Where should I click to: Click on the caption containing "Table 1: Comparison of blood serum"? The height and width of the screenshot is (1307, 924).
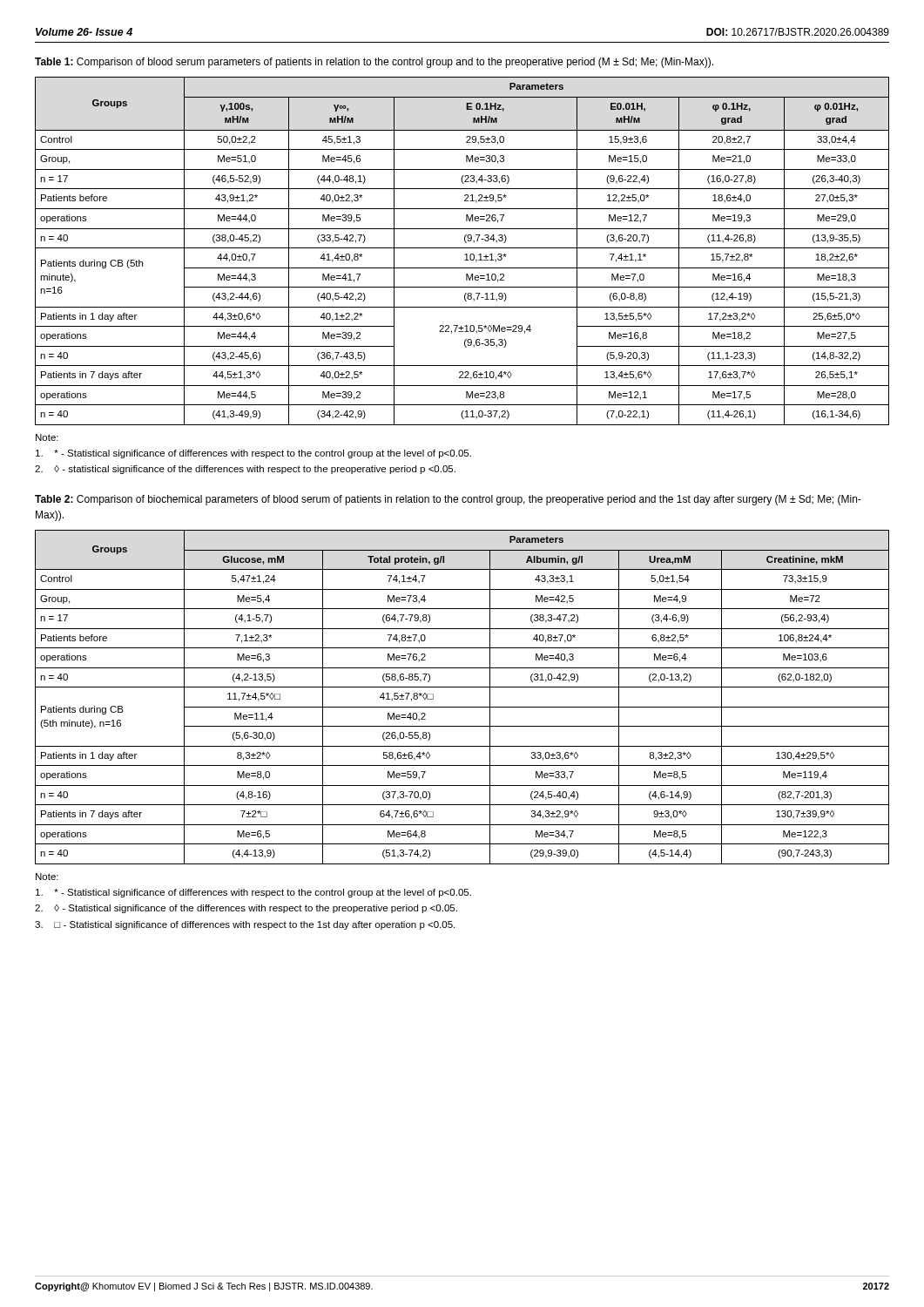[374, 62]
